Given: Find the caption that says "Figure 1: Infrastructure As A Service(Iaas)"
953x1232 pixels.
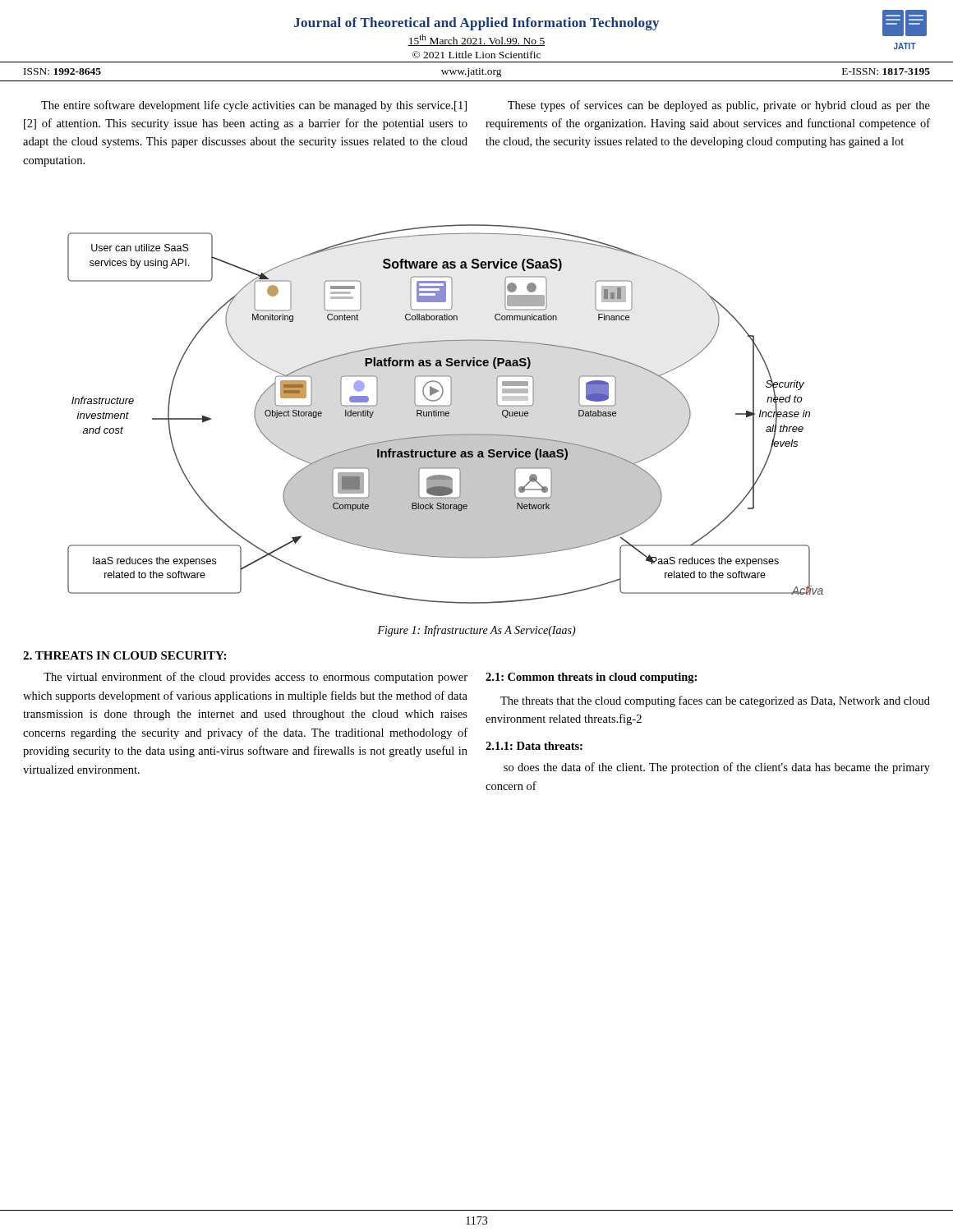Looking at the screenshot, I should 476,631.
